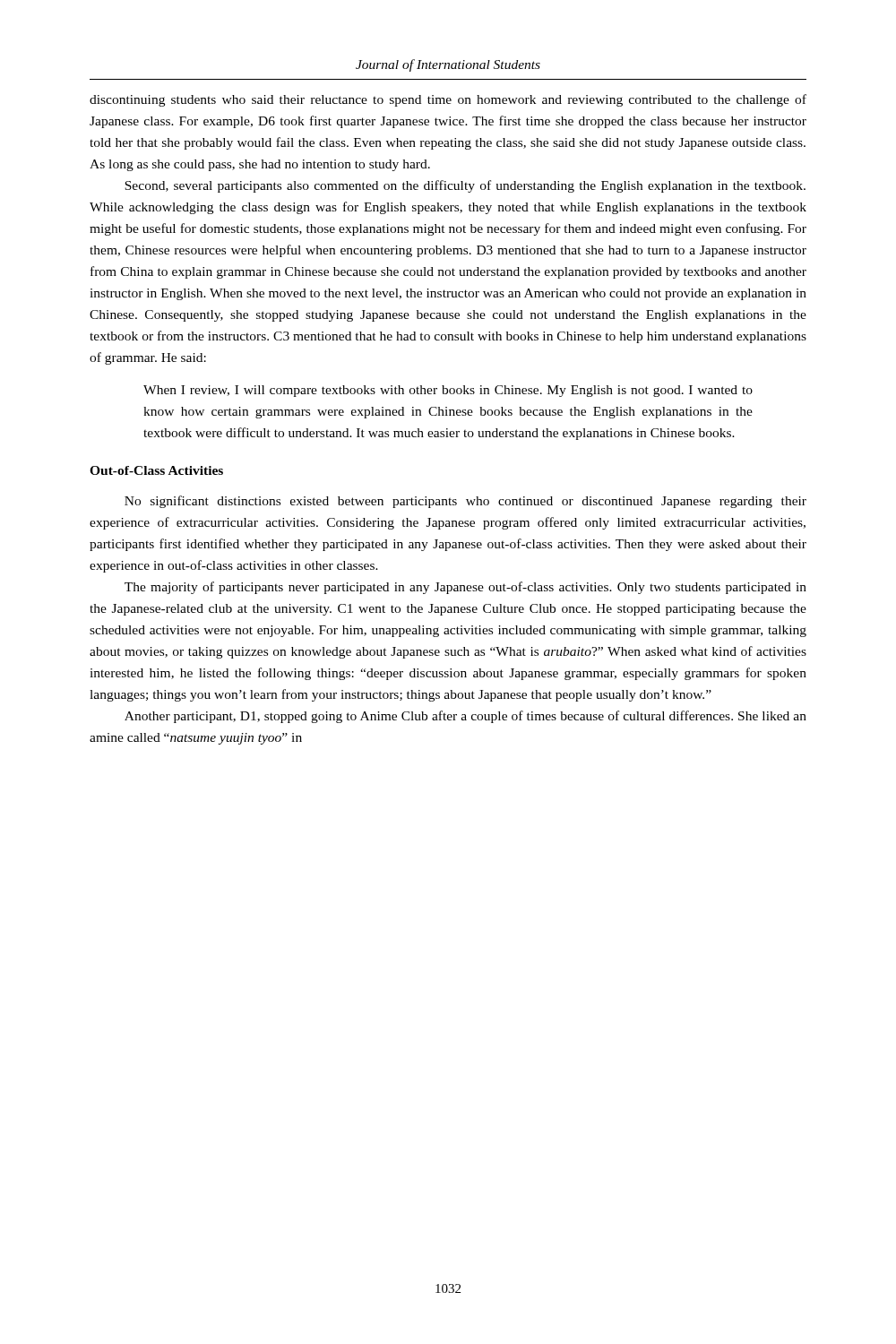Find the text starting "discontinuing students who said their reluctance to"

[448, 131]
